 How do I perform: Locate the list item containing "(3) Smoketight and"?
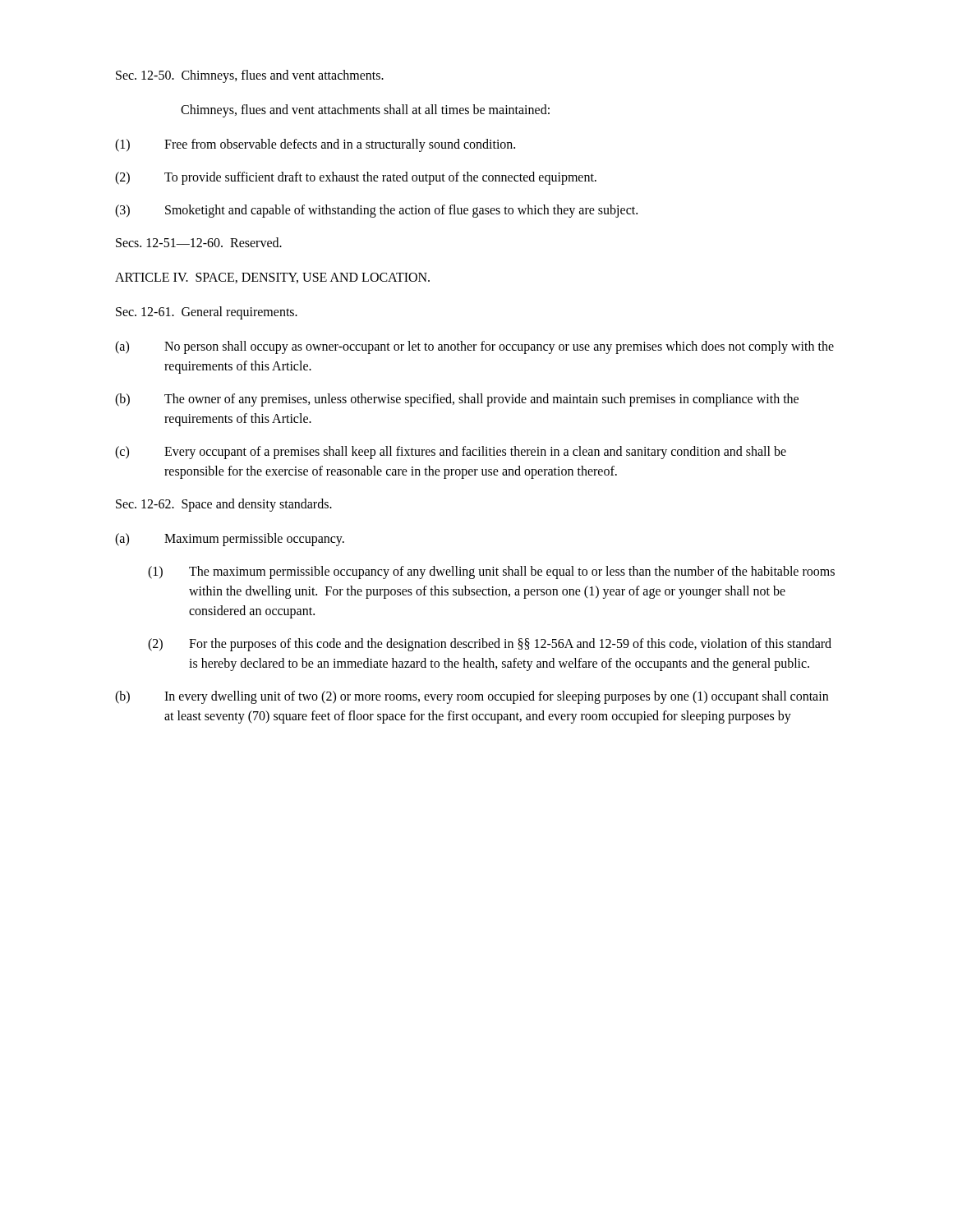pos(476,210)
